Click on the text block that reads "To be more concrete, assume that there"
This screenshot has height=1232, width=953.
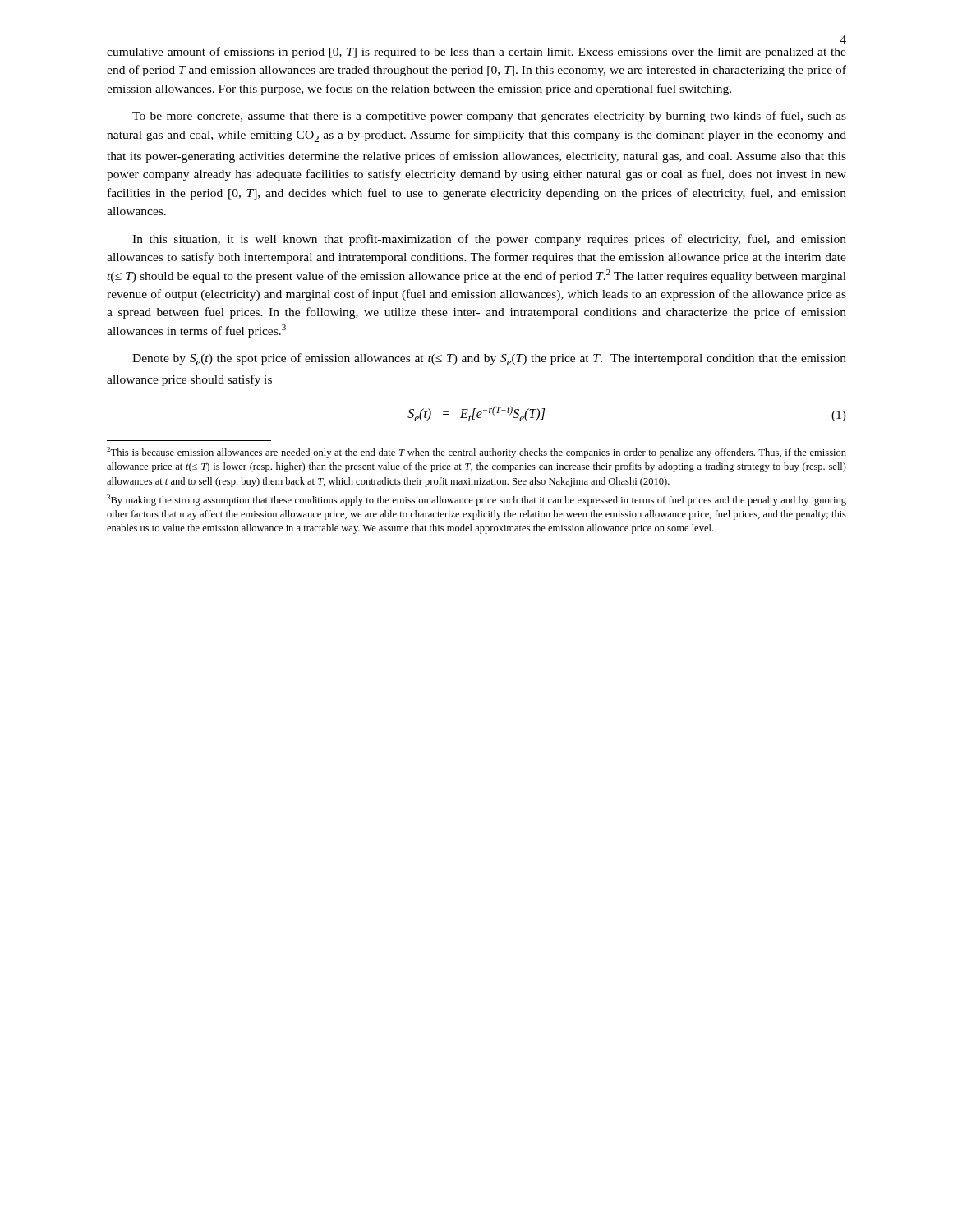pos(476,163)
